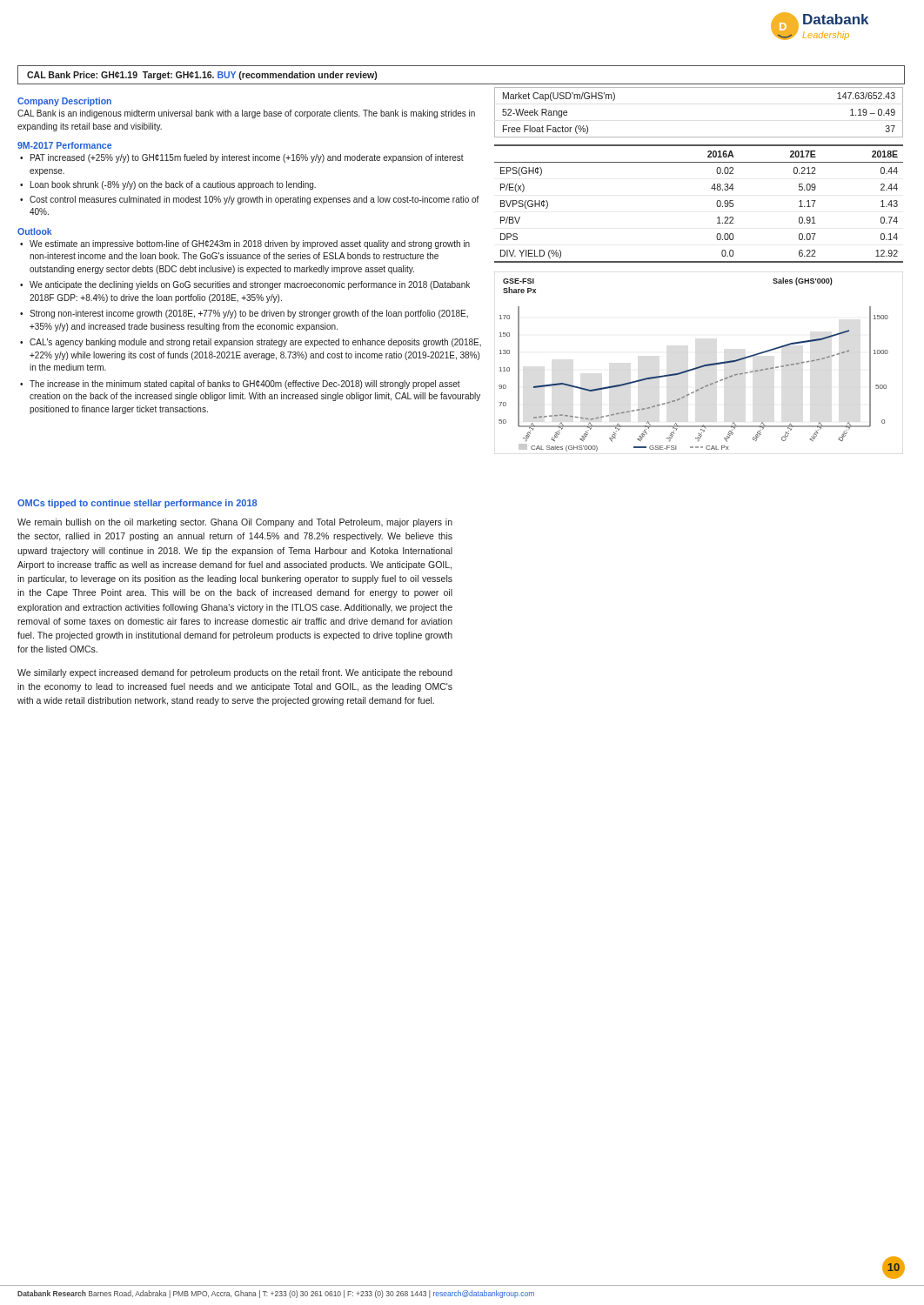Where is the section header that starts "OMCs tipped to continue"?
The height and width of the screenshot is (1305, 924).
click(137, 503)
